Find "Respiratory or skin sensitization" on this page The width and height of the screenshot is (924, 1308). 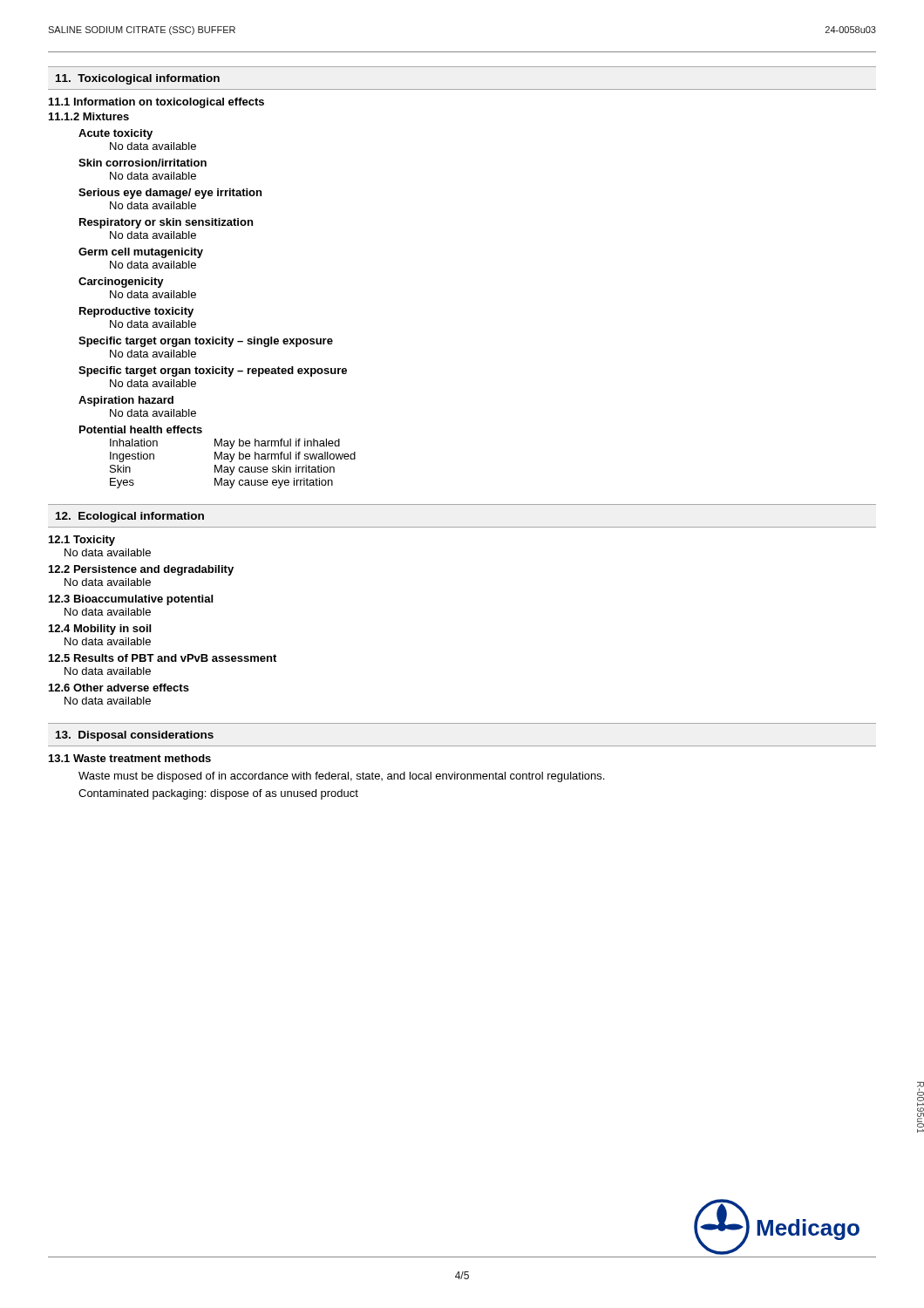coord(166,222)
